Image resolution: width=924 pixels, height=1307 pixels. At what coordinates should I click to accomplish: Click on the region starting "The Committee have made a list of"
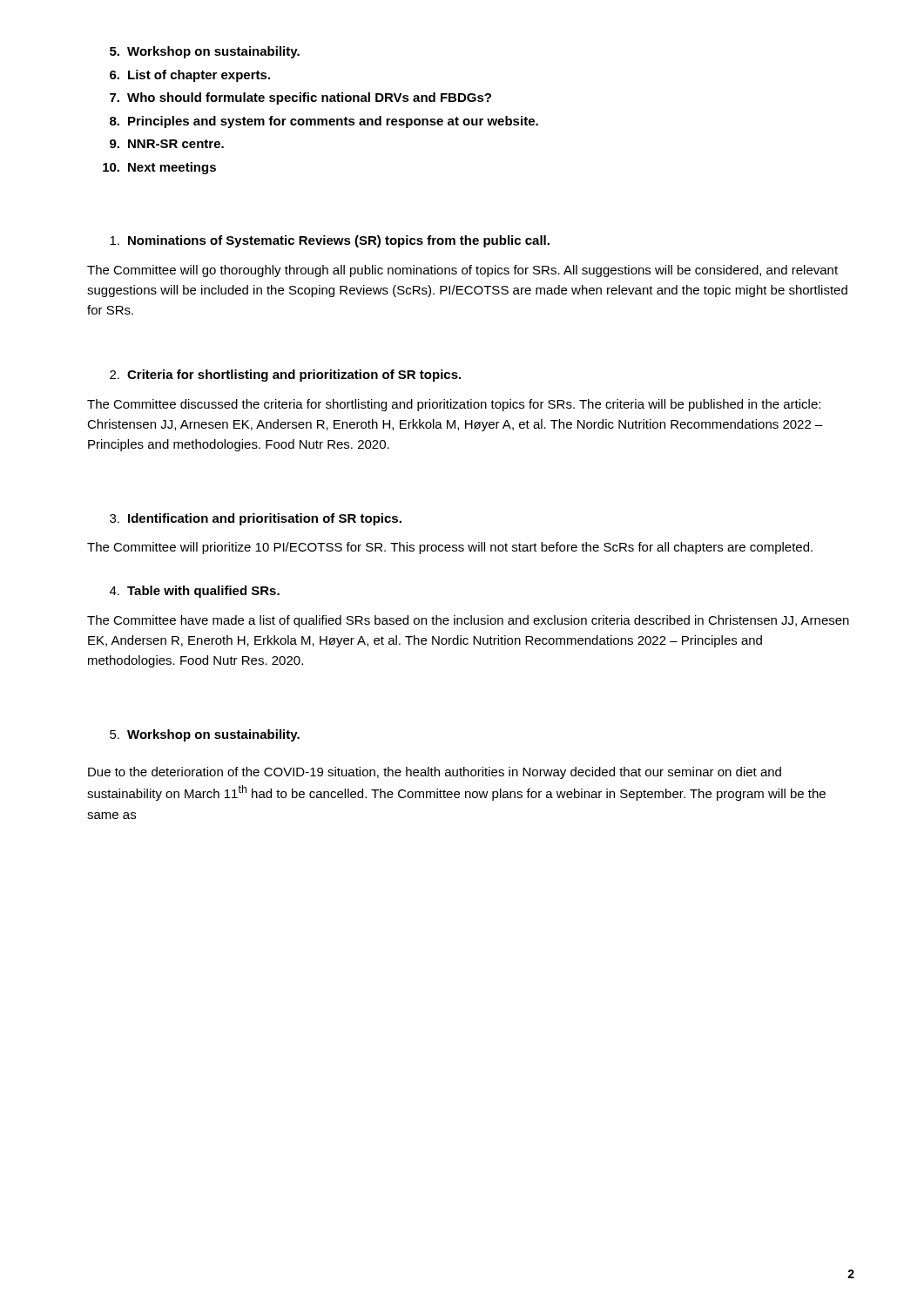click(468, 640)
